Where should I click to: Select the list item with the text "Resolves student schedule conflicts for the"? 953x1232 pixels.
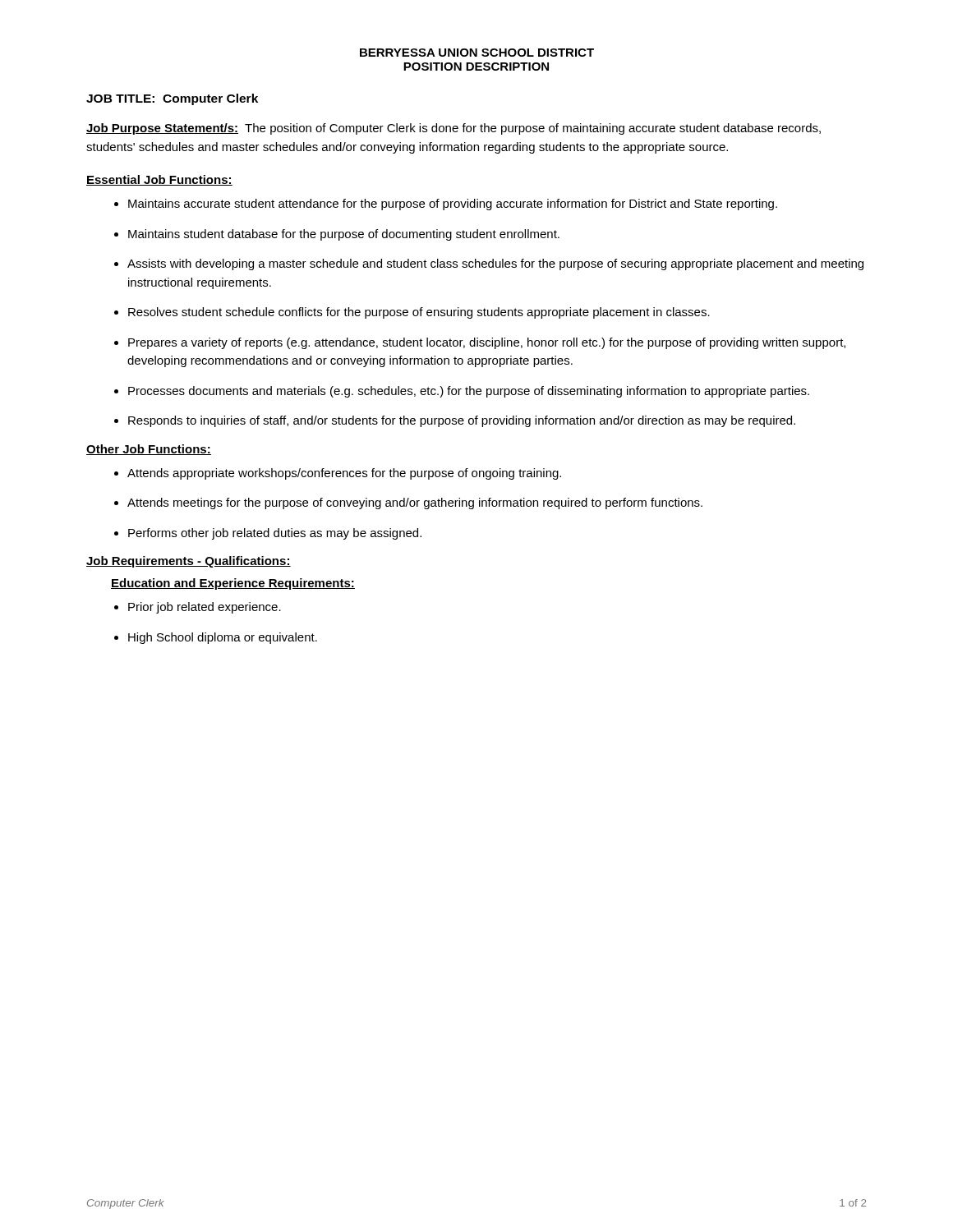[x=497, y=312]
